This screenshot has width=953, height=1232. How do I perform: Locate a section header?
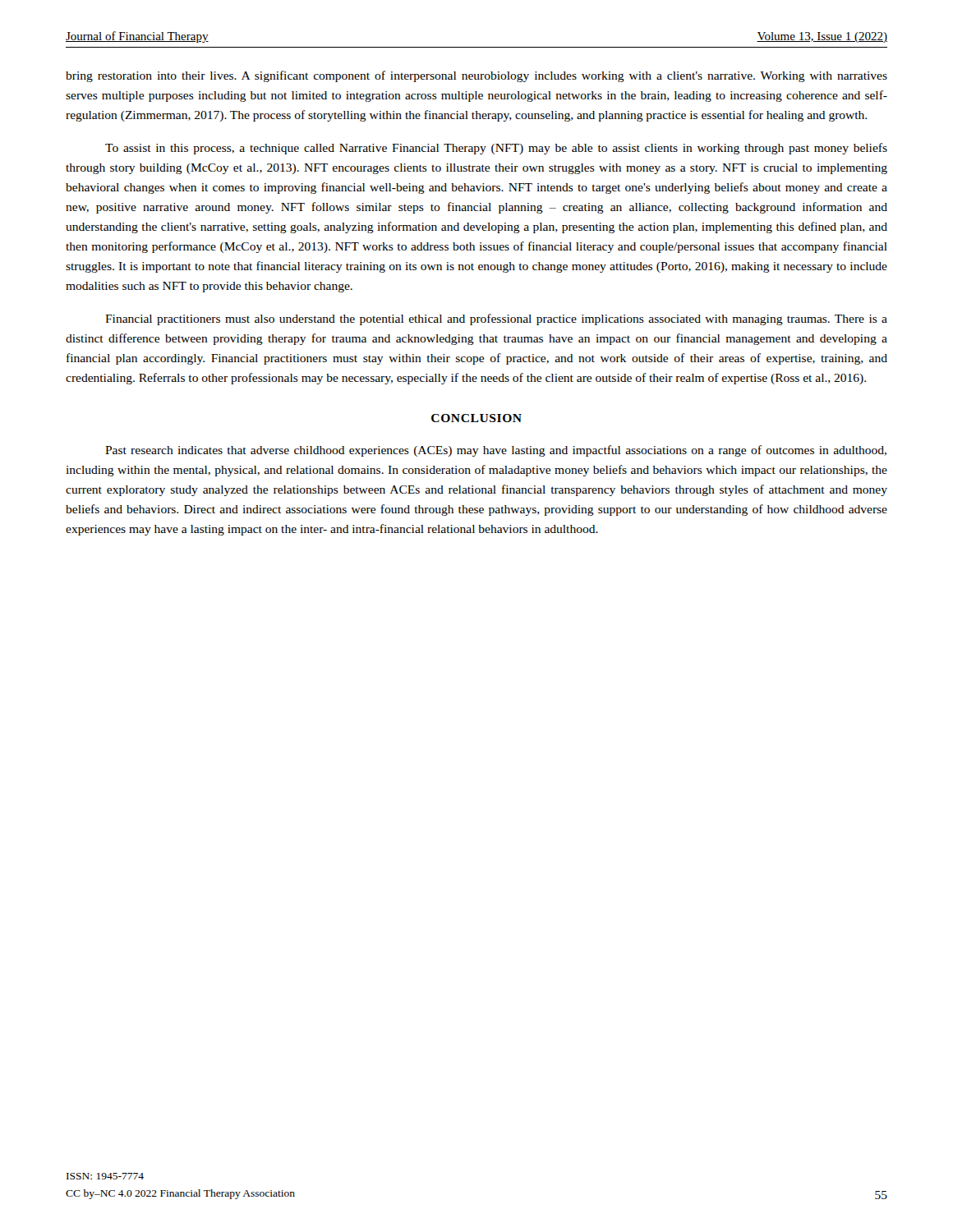[x=476, y=418]
